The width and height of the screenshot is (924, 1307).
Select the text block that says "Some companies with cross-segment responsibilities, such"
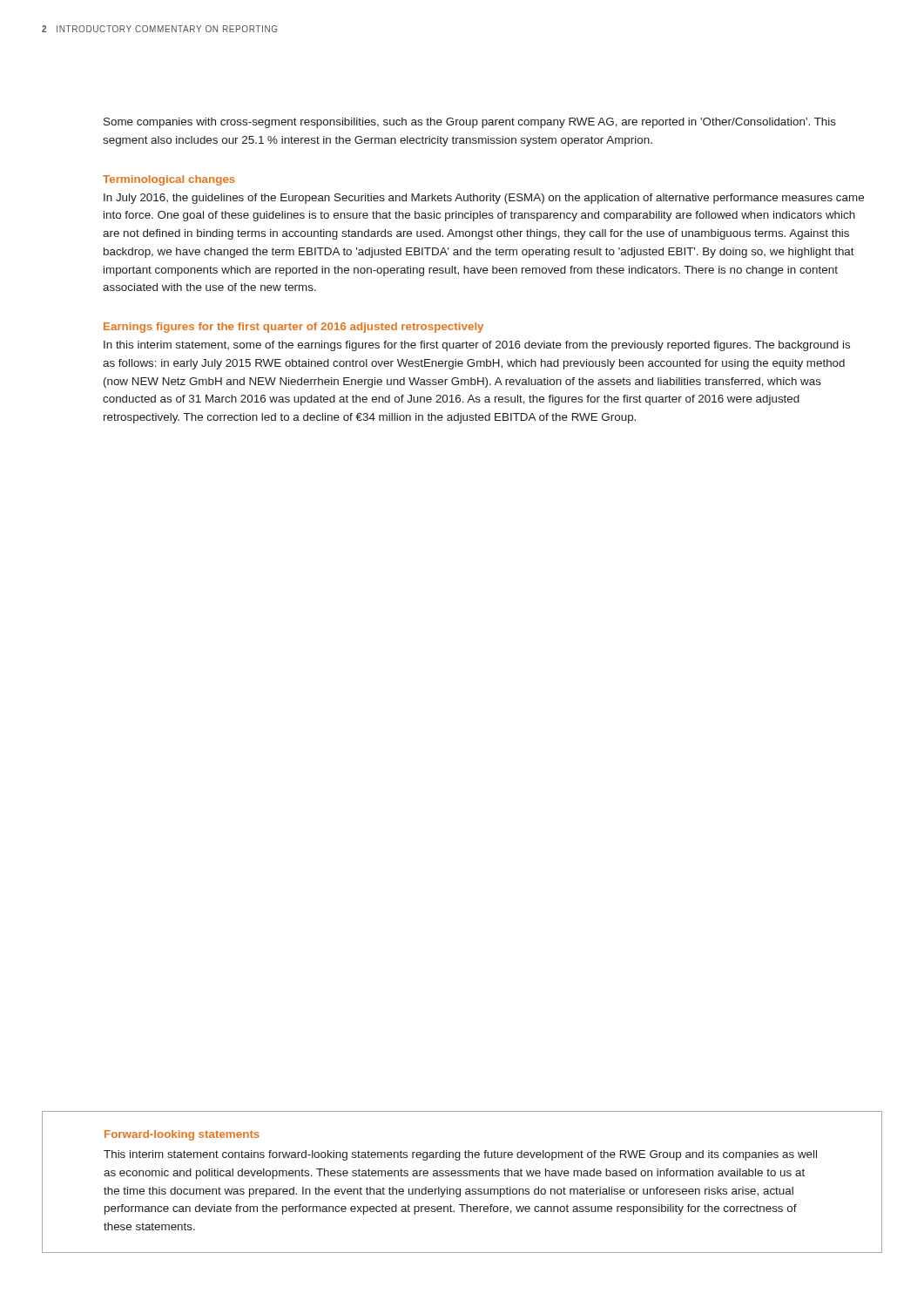pos(469,131)
